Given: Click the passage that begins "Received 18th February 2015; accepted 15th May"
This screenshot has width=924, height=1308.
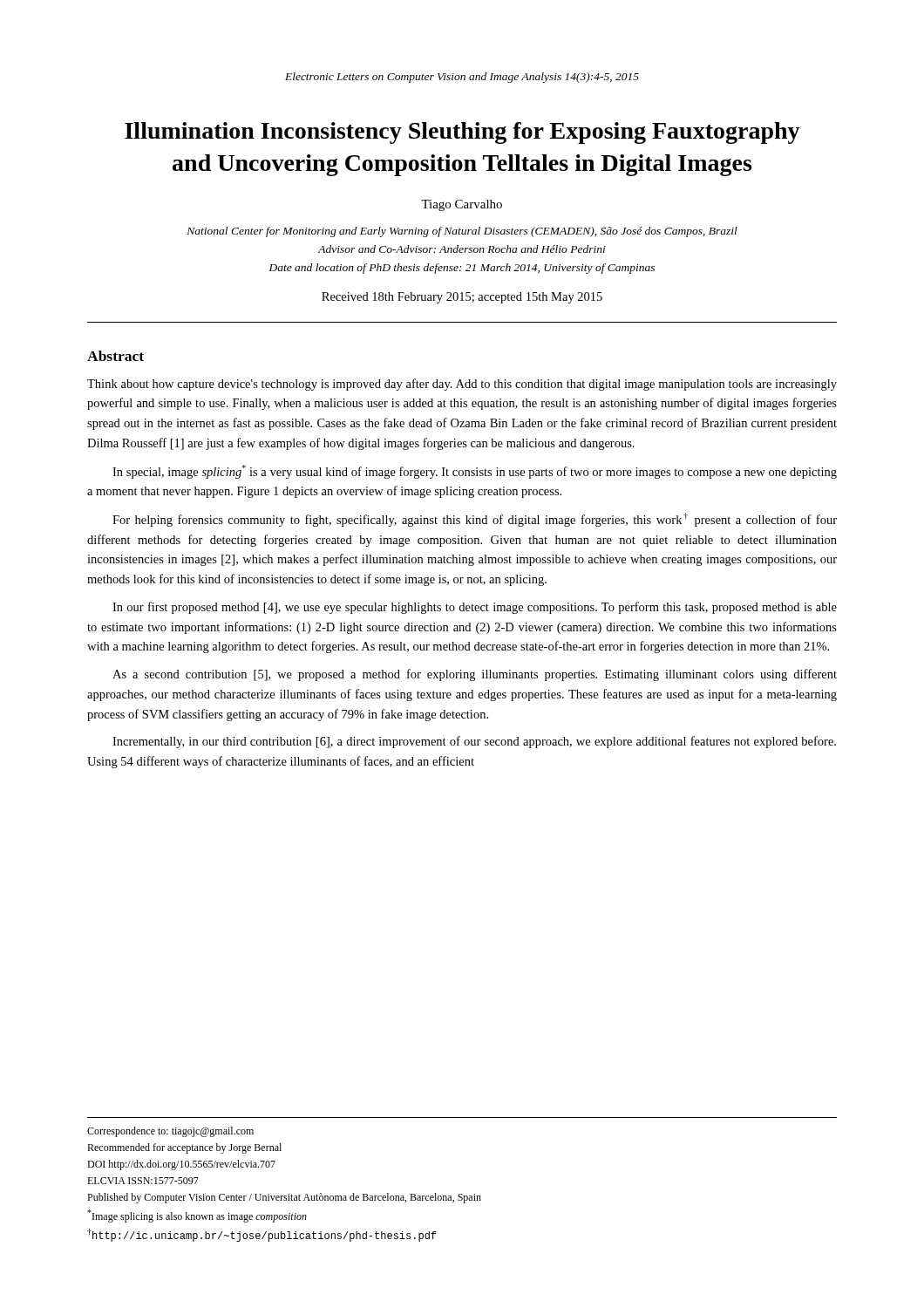Looking at the screenshot, I should [x=462, y=296].
